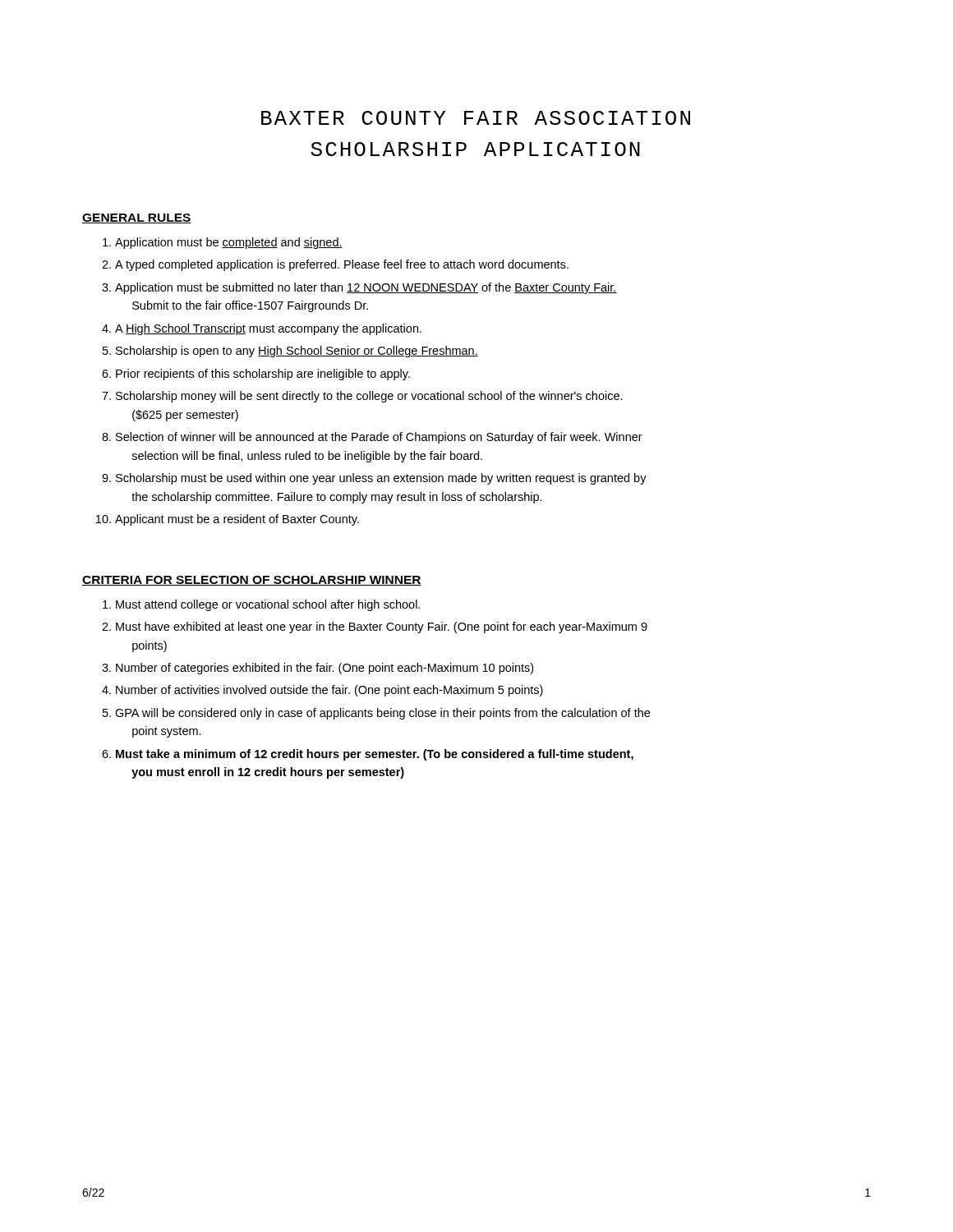Point to the passage starting "CRITERIA FOR SELECTION OF"
This screenshot has width=953, height=1232.
pos(252,579)
